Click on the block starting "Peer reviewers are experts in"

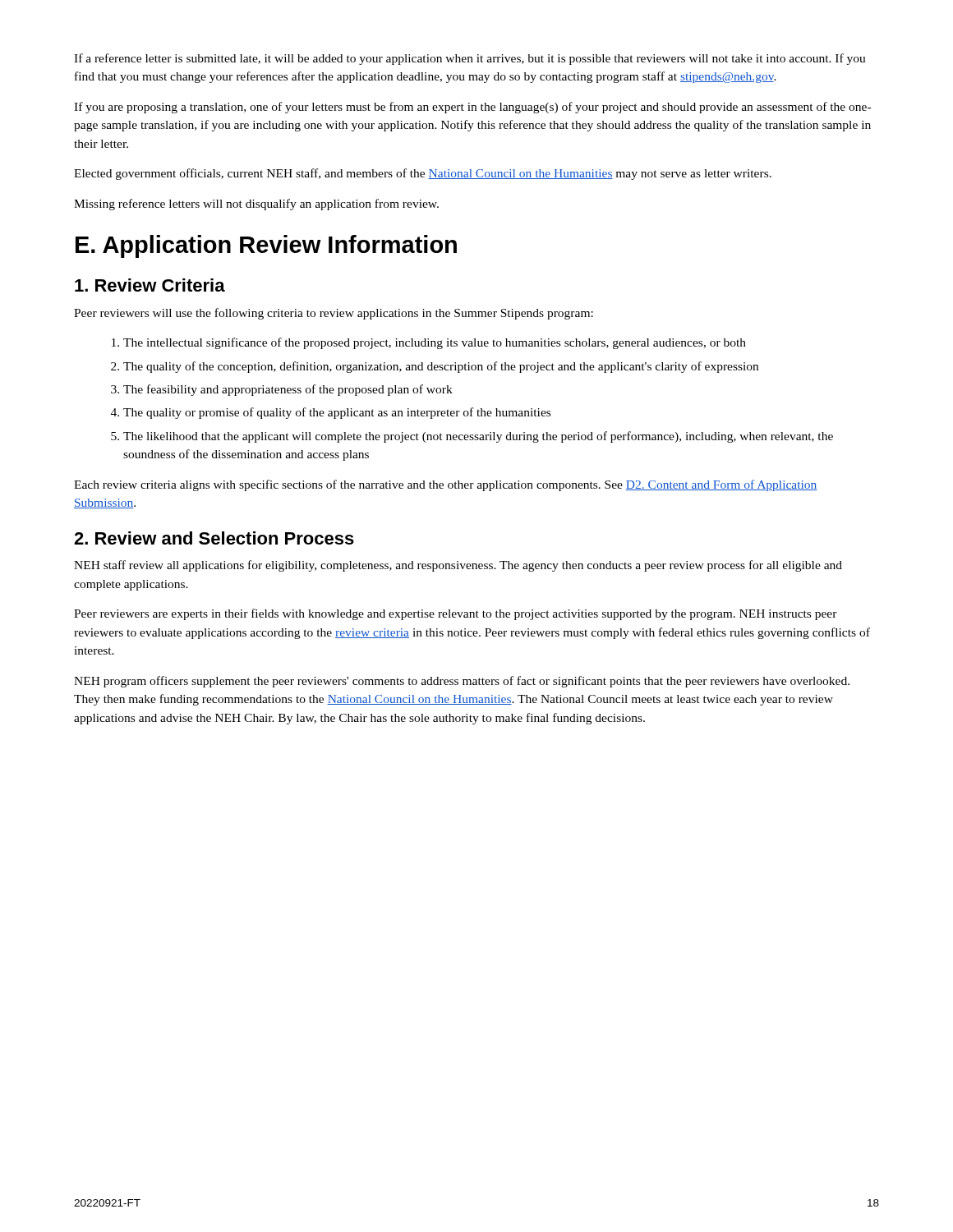(x=476, y=632)
